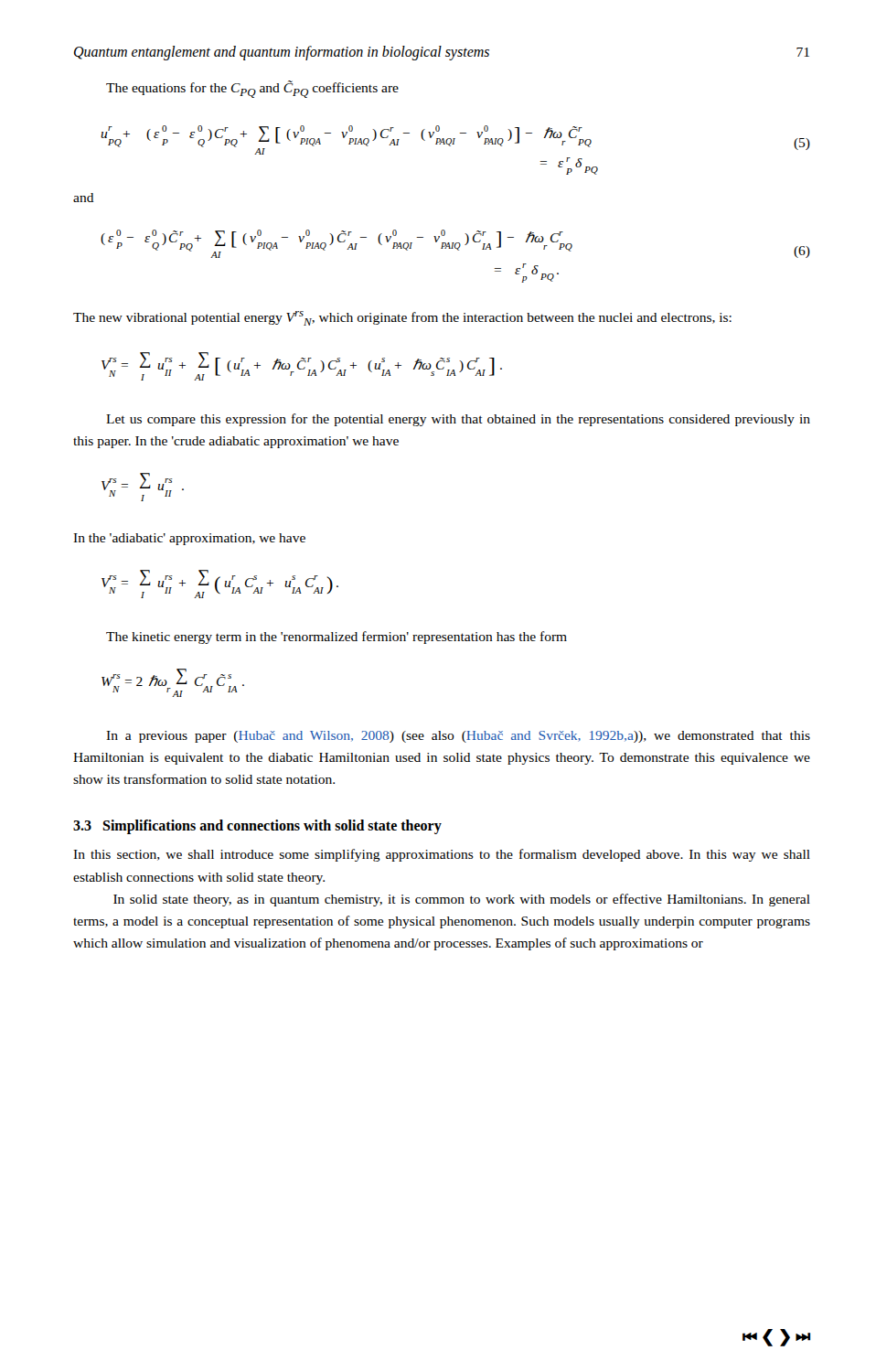Locate the block of text that opens with "The kinetic energy term in"
The image size is (876, 1372).
coord(337,637)
